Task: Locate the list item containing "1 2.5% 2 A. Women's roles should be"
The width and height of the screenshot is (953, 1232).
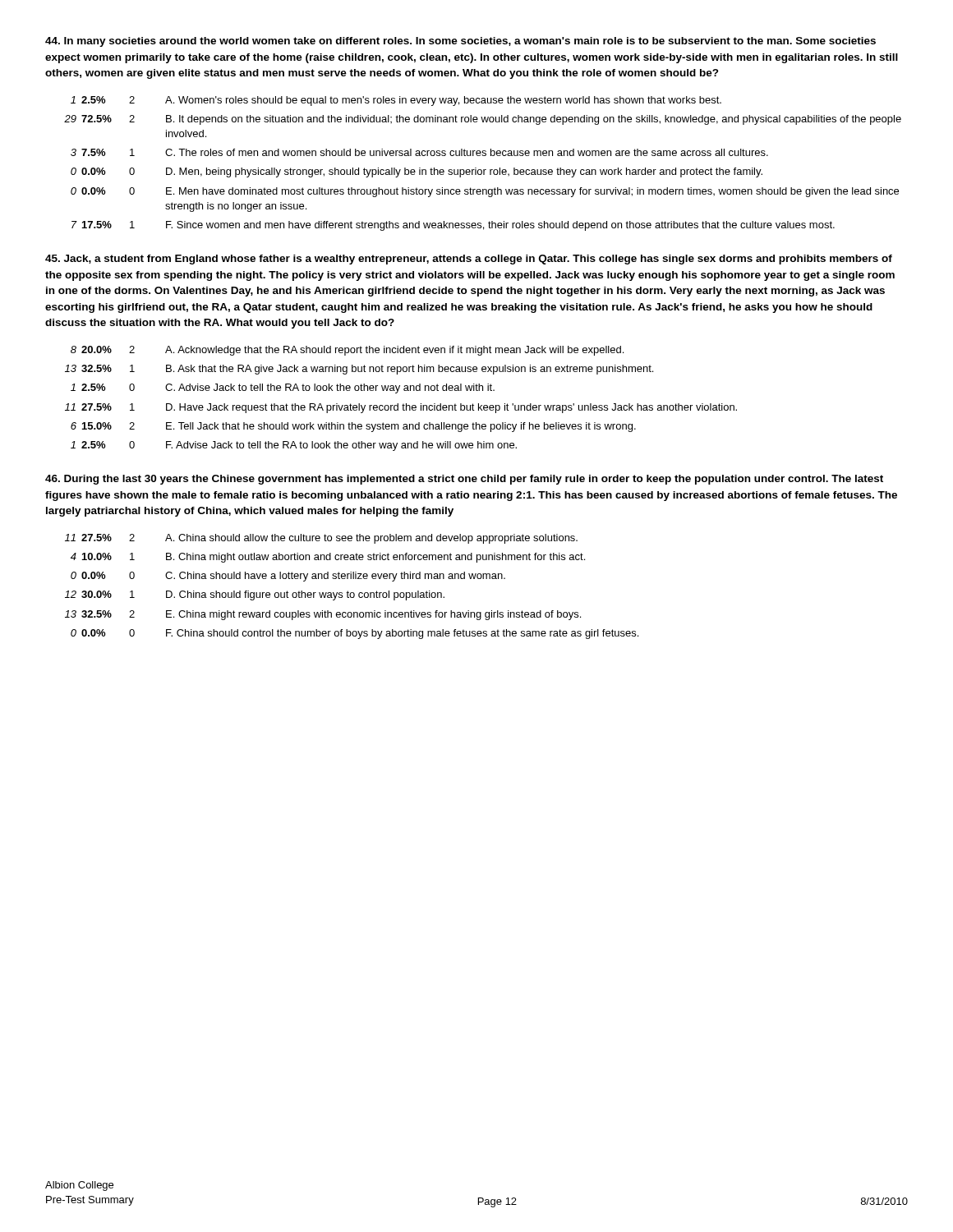Action: click(x=476, y=100)
